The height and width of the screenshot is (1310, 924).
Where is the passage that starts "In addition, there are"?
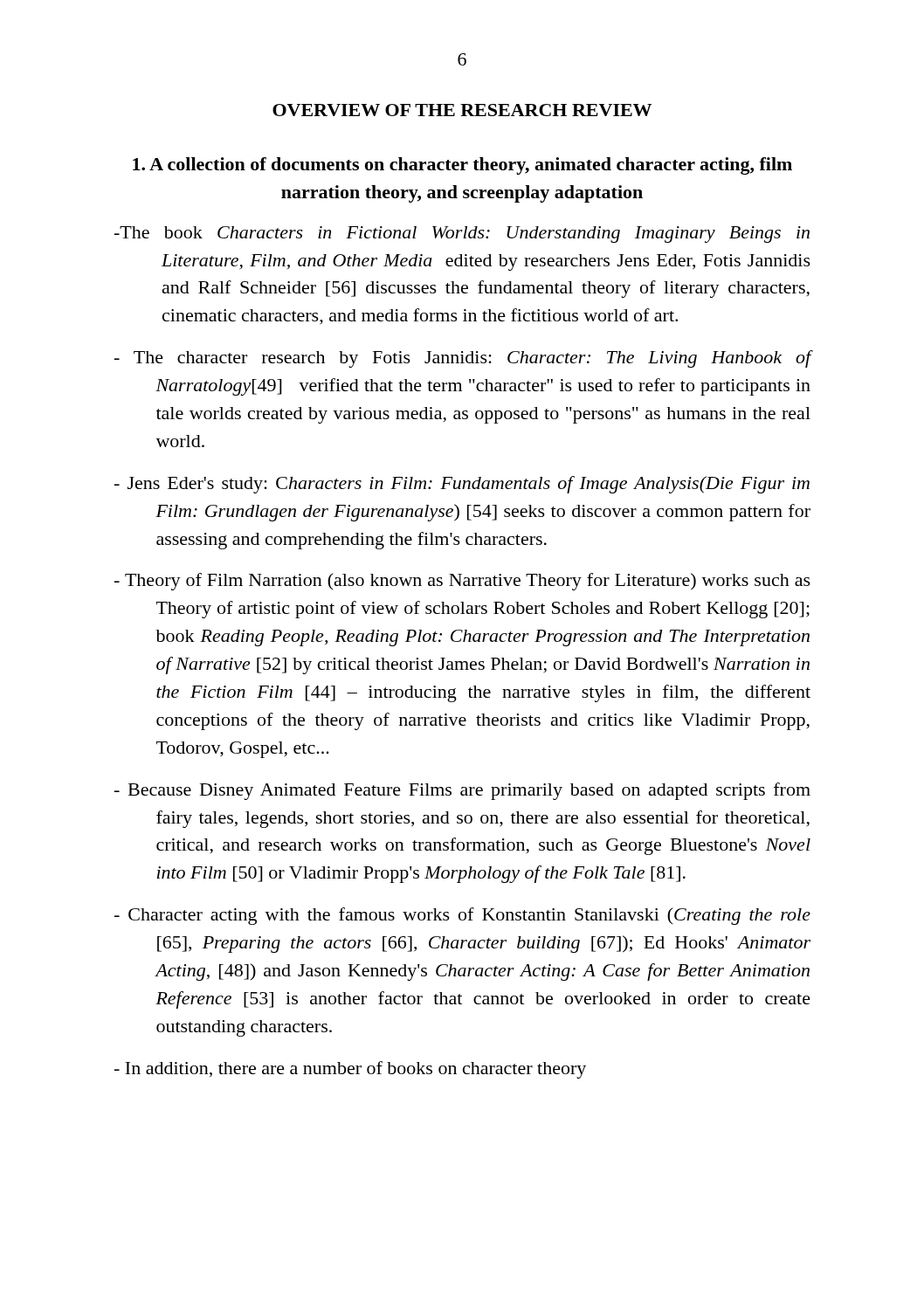click(x=350, y=1067)
